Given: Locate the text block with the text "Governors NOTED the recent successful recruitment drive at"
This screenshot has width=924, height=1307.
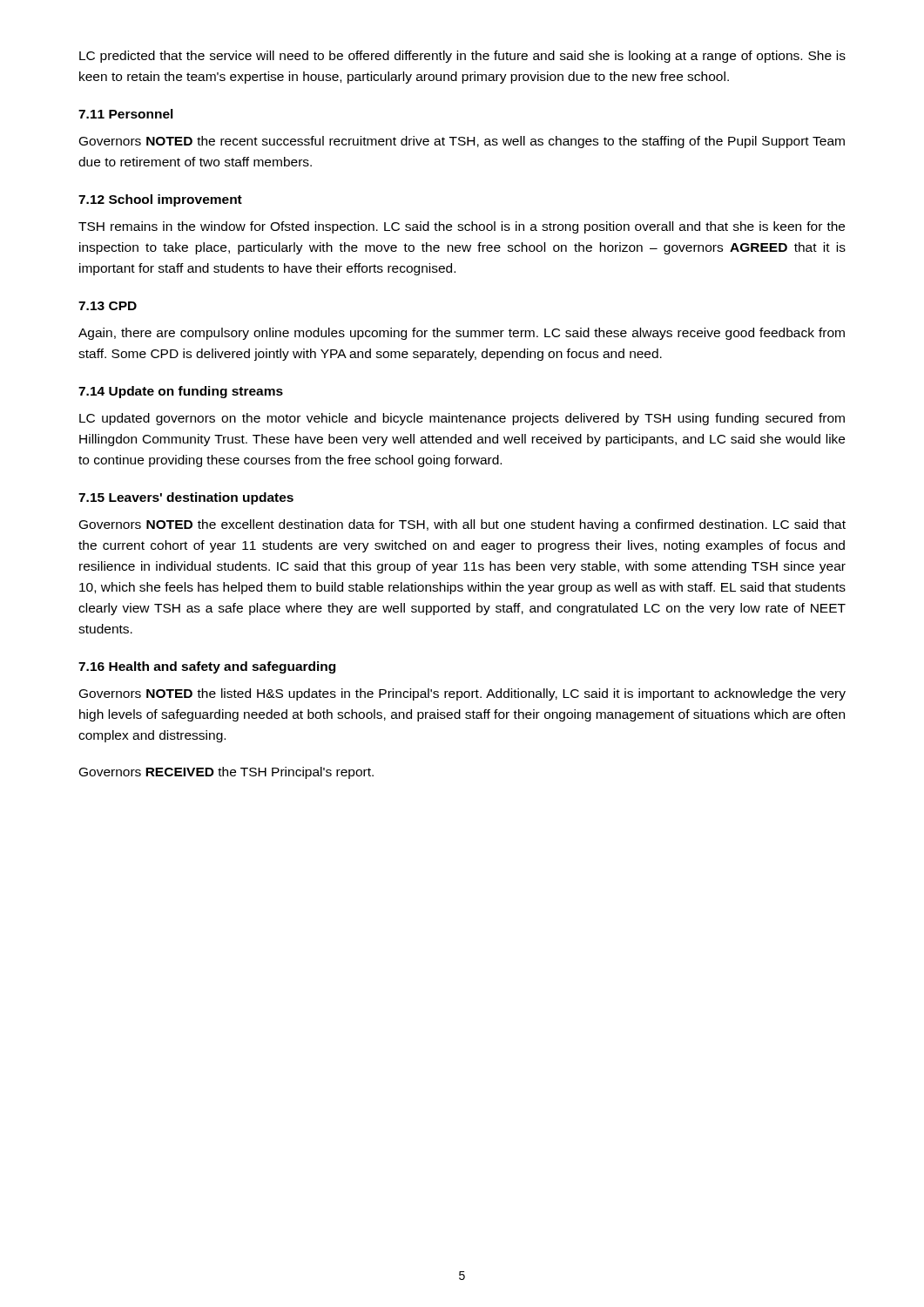Looking at the screenshot, I should [462, 151].
